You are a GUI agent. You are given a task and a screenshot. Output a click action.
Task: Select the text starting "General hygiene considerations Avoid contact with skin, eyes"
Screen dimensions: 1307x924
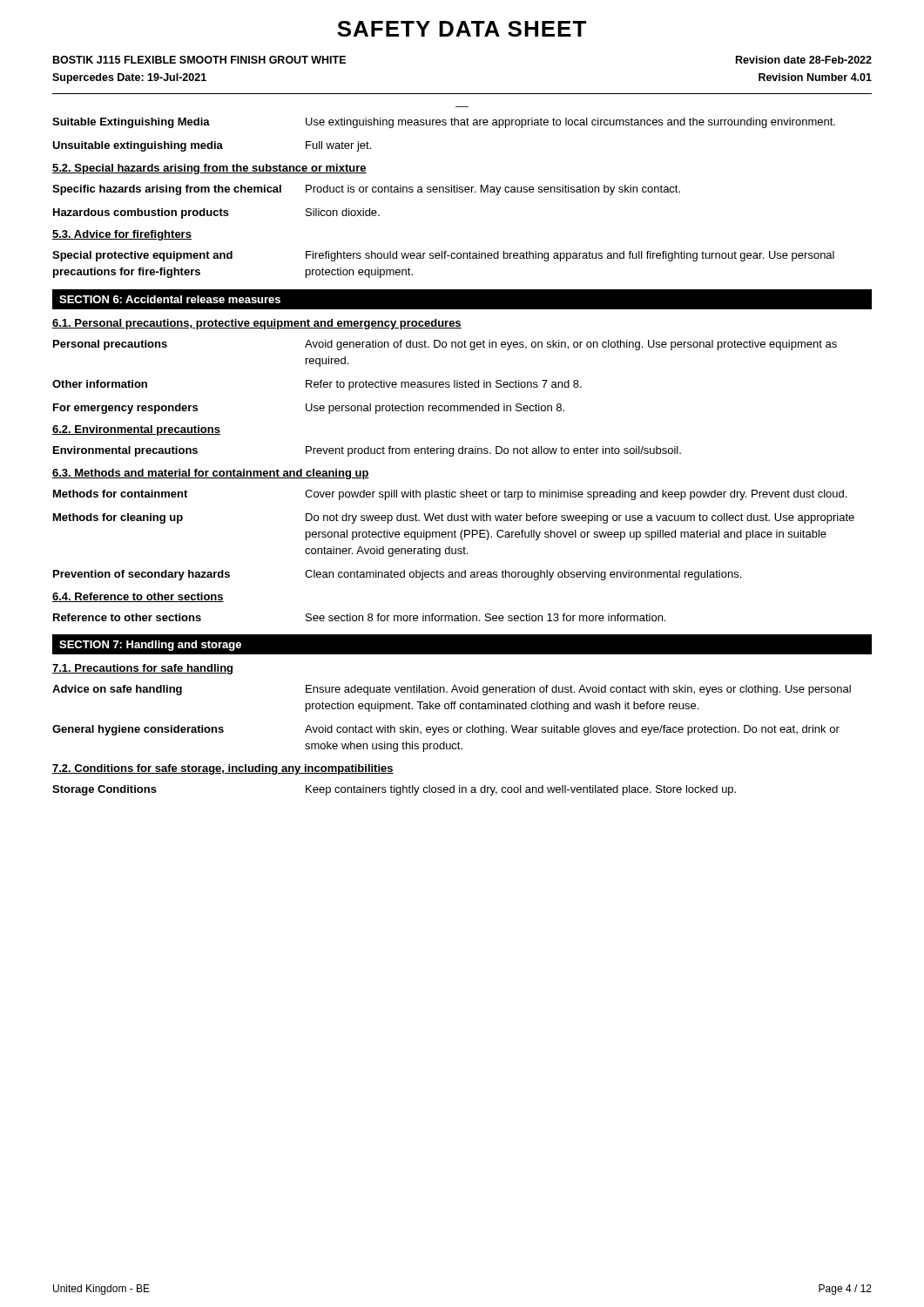point(462,738)
